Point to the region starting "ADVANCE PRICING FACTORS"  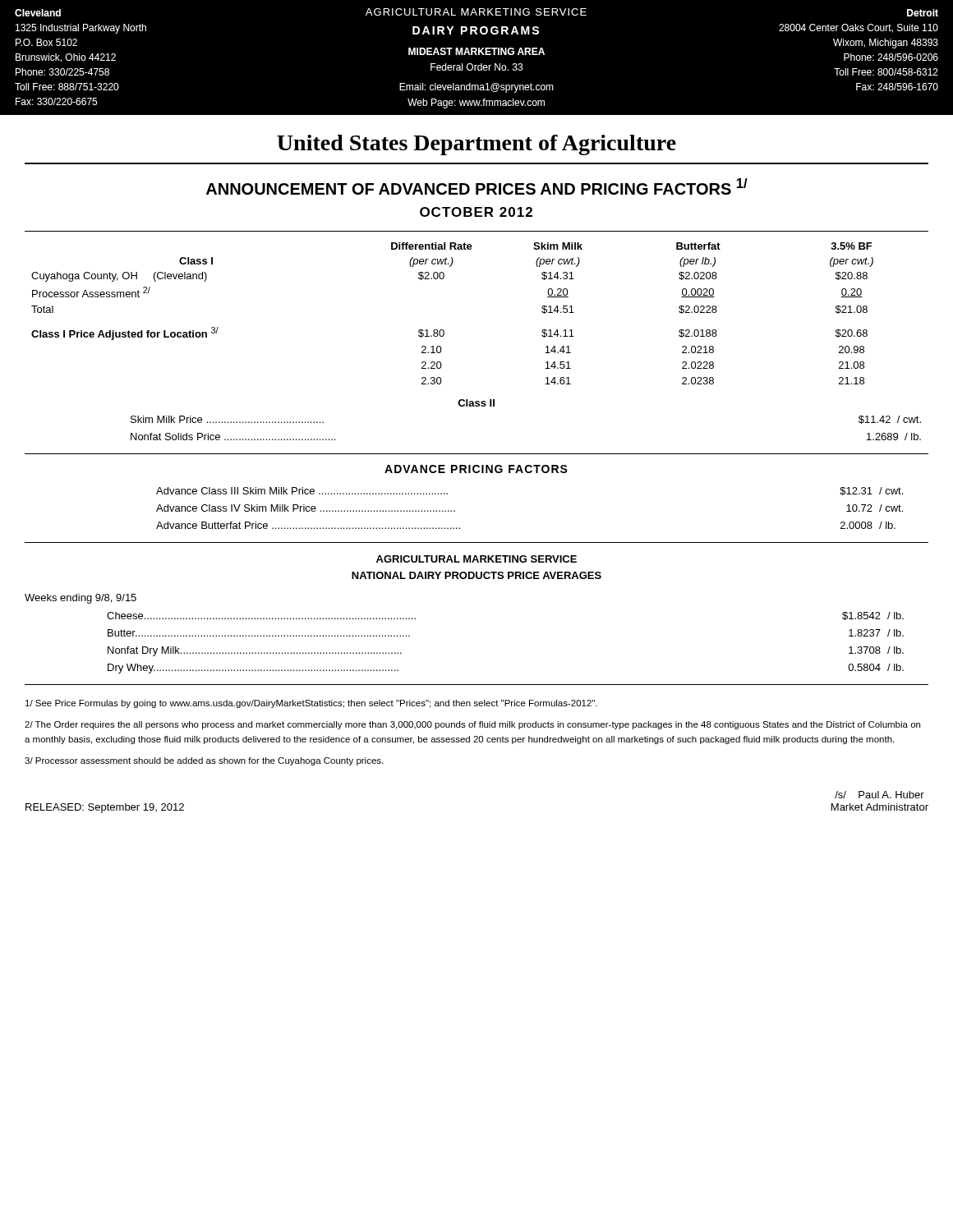(476, 469)
